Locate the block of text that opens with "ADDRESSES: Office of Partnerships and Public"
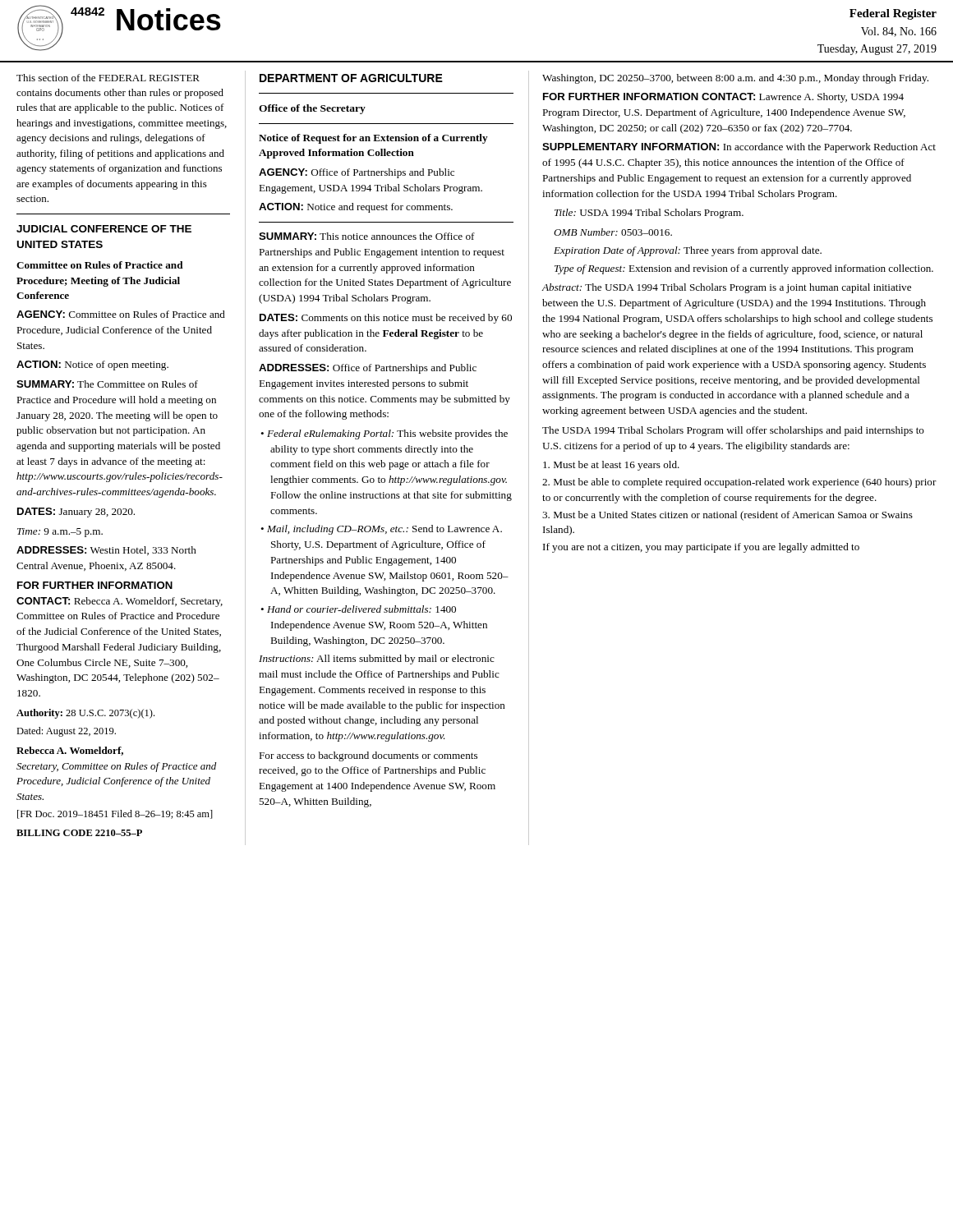This screenshot has width=953, height=1232. click(x=384, y=391)
